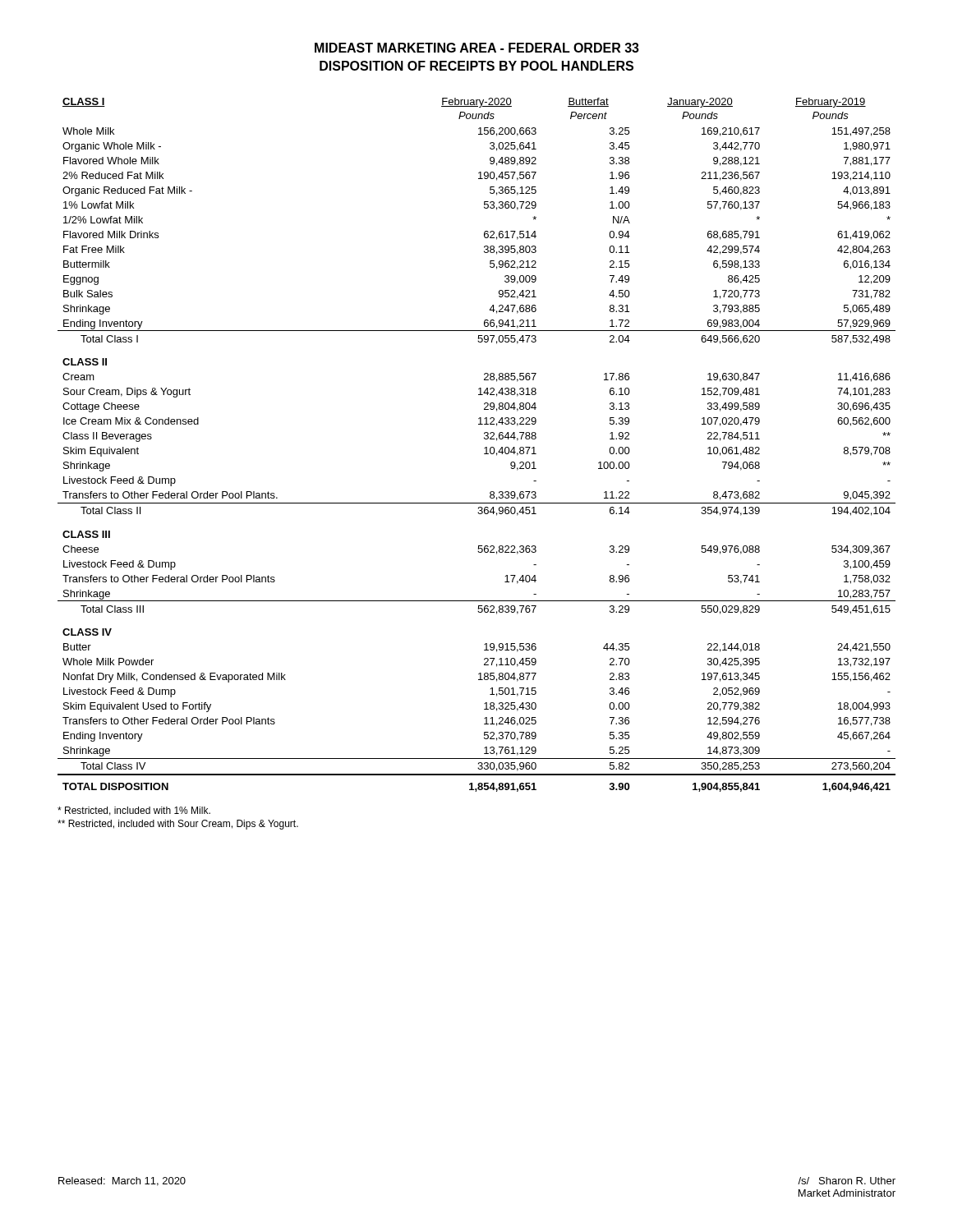The height and width of the screenshot is (1232, 953).
Task: Find the table
Action: (x=476, y=444)
